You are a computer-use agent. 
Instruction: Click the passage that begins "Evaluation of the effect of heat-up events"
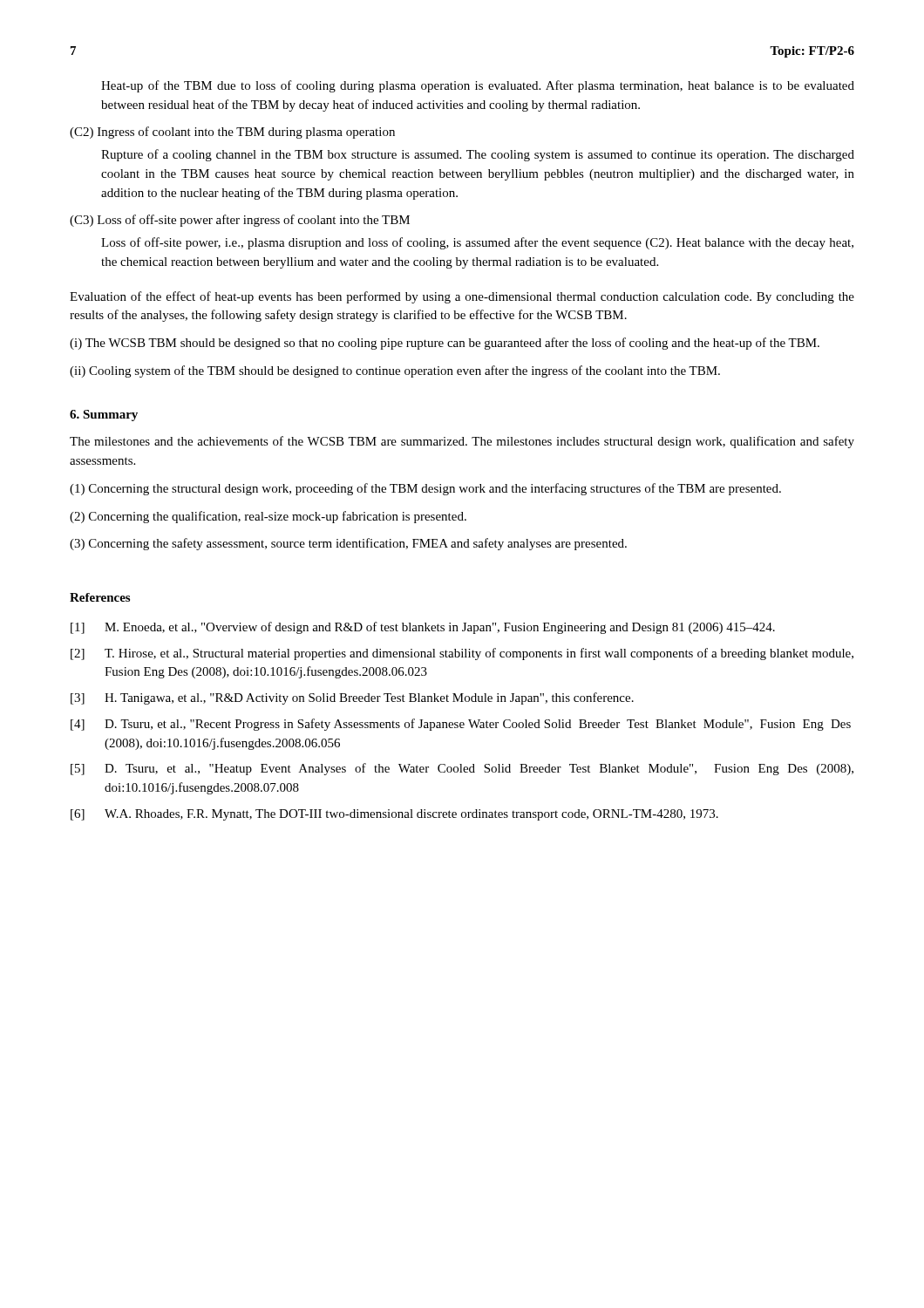coord(462,306)
